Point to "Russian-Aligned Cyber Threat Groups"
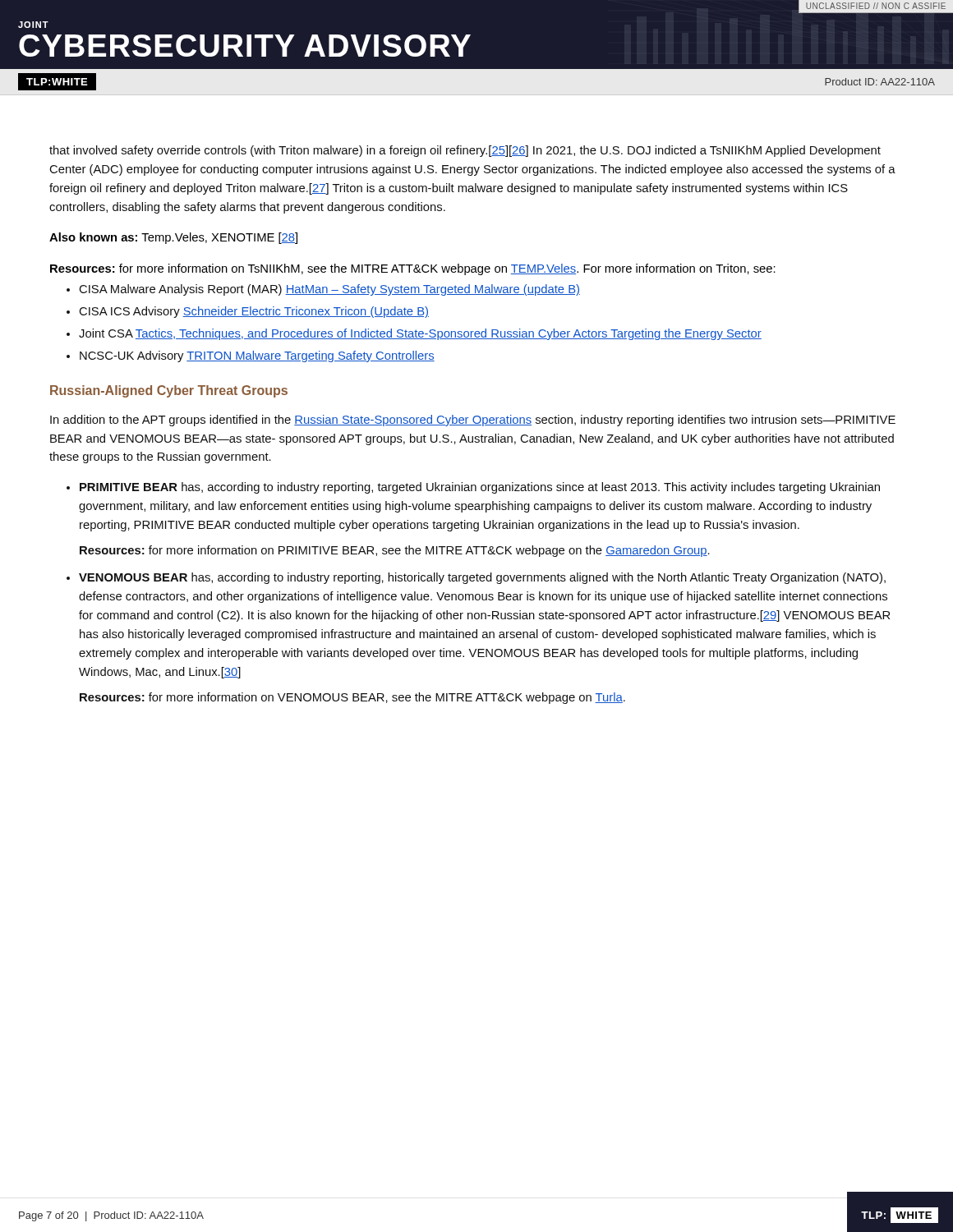The width and height of the screenshot is (953, 1232). (169, 391)
